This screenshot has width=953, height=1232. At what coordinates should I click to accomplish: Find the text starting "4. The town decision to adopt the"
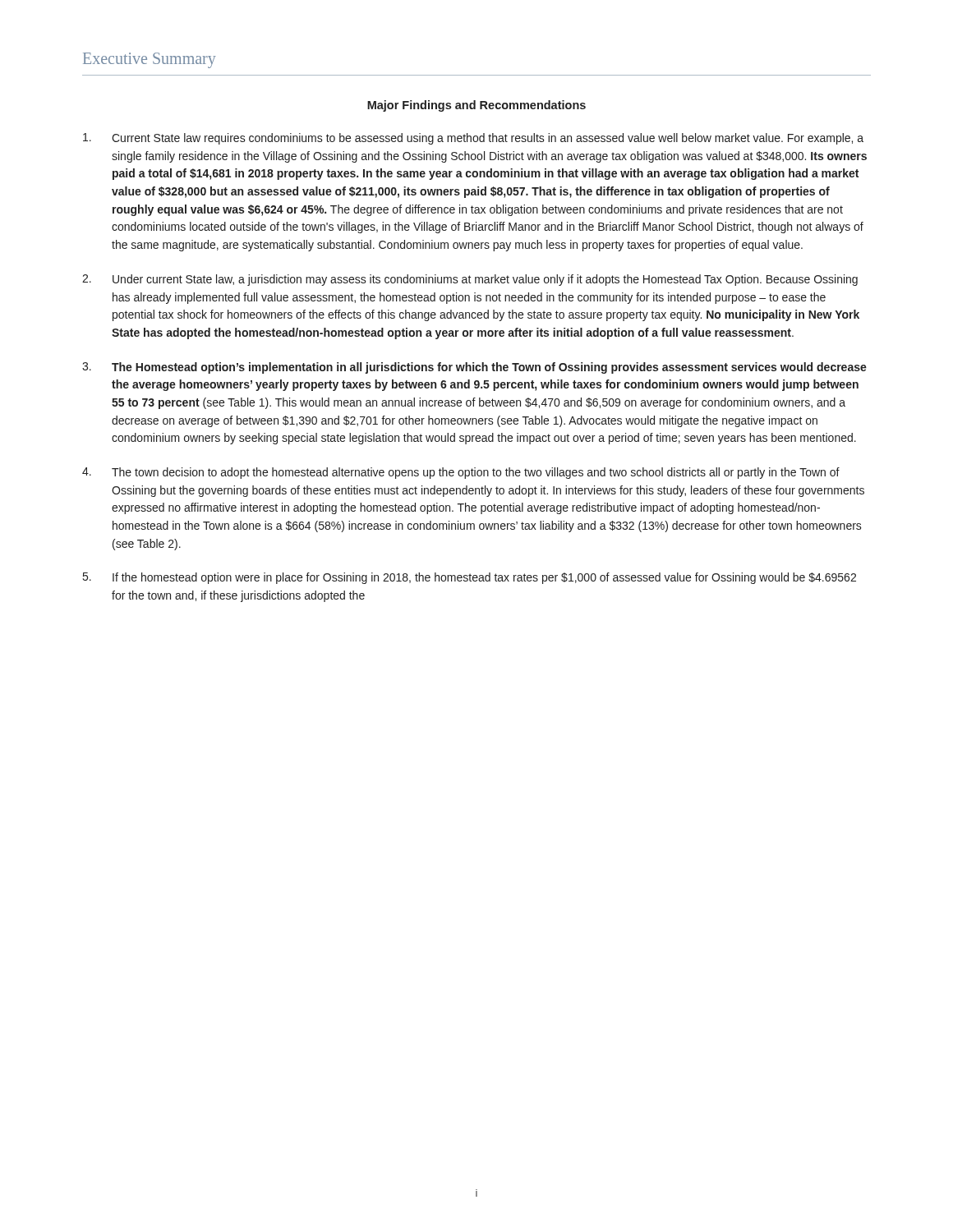pyautogui.click(x=476, y=509)
